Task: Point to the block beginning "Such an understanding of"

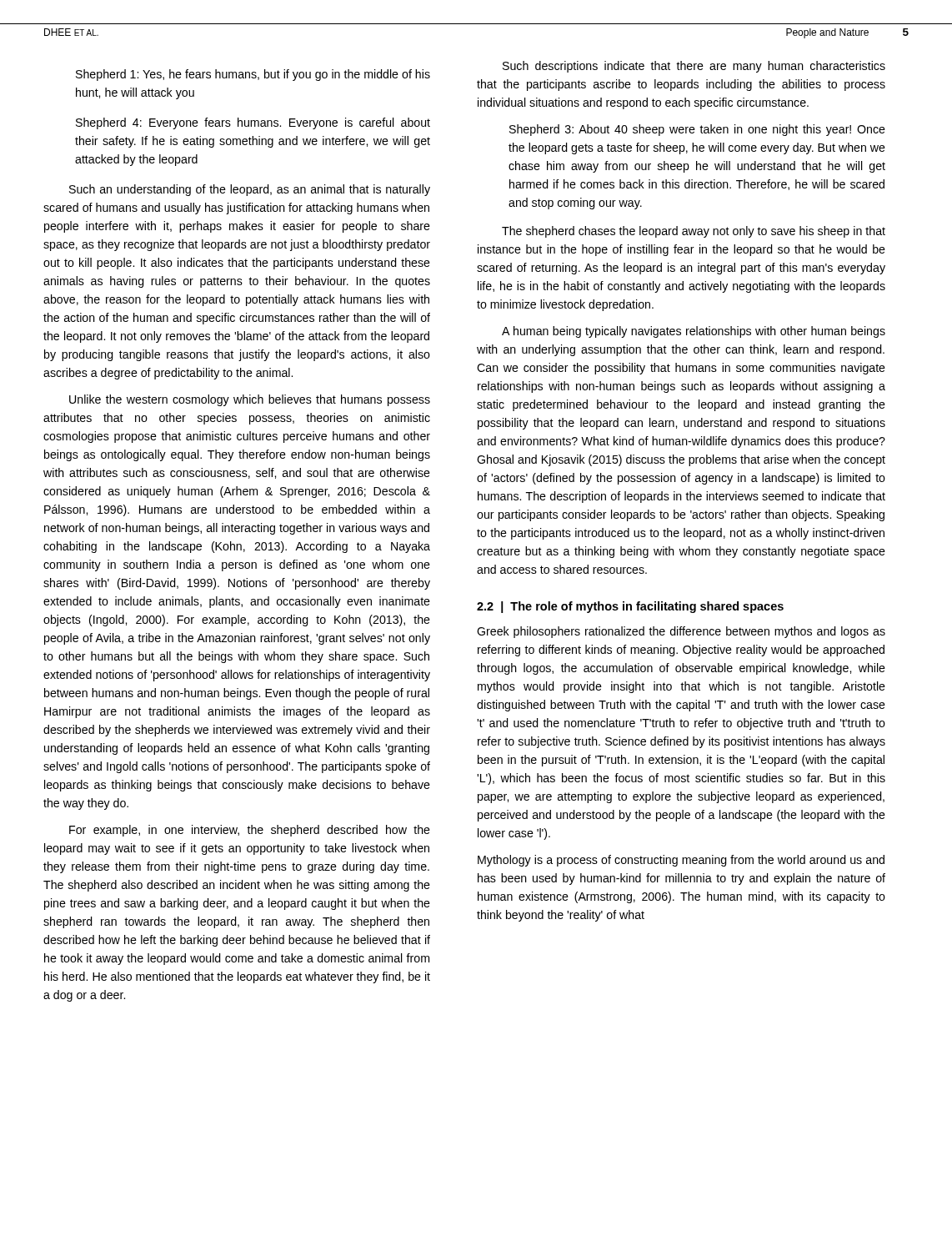Action: point(237,281)
